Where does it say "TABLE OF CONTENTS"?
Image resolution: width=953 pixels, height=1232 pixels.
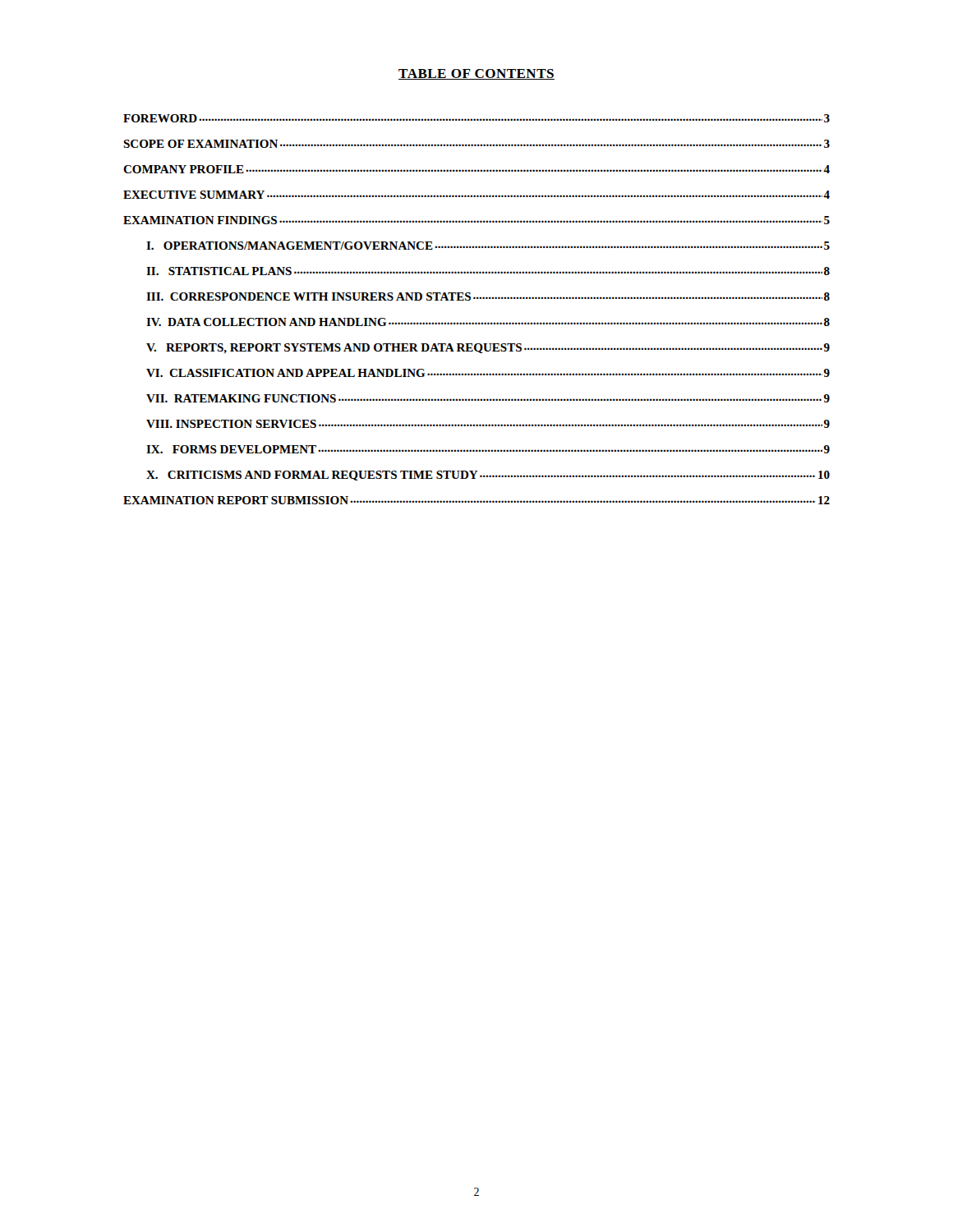pyautogui.click(x=476, y=73)
